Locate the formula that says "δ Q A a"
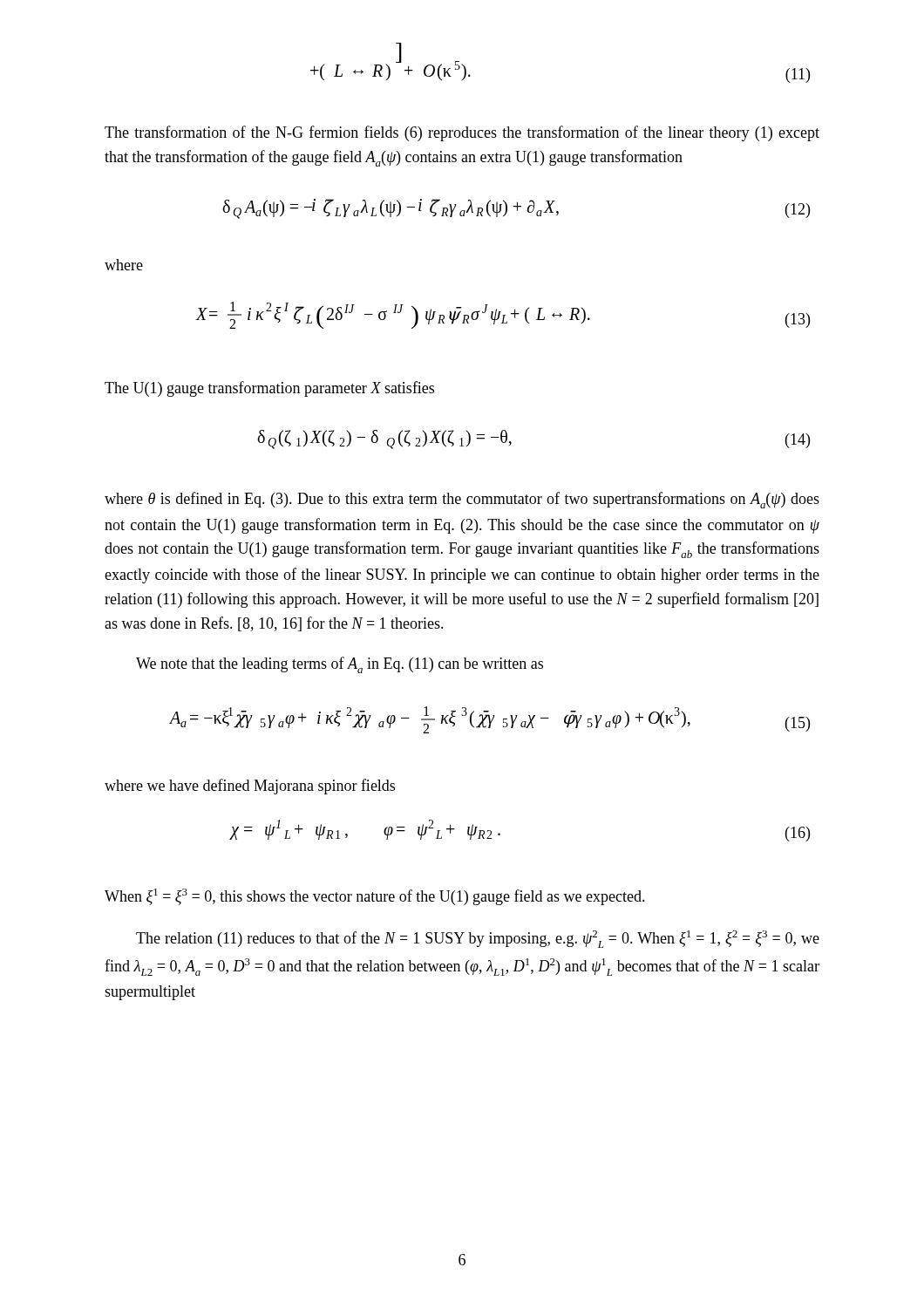The image size is (924, 1308). point(462,210)
